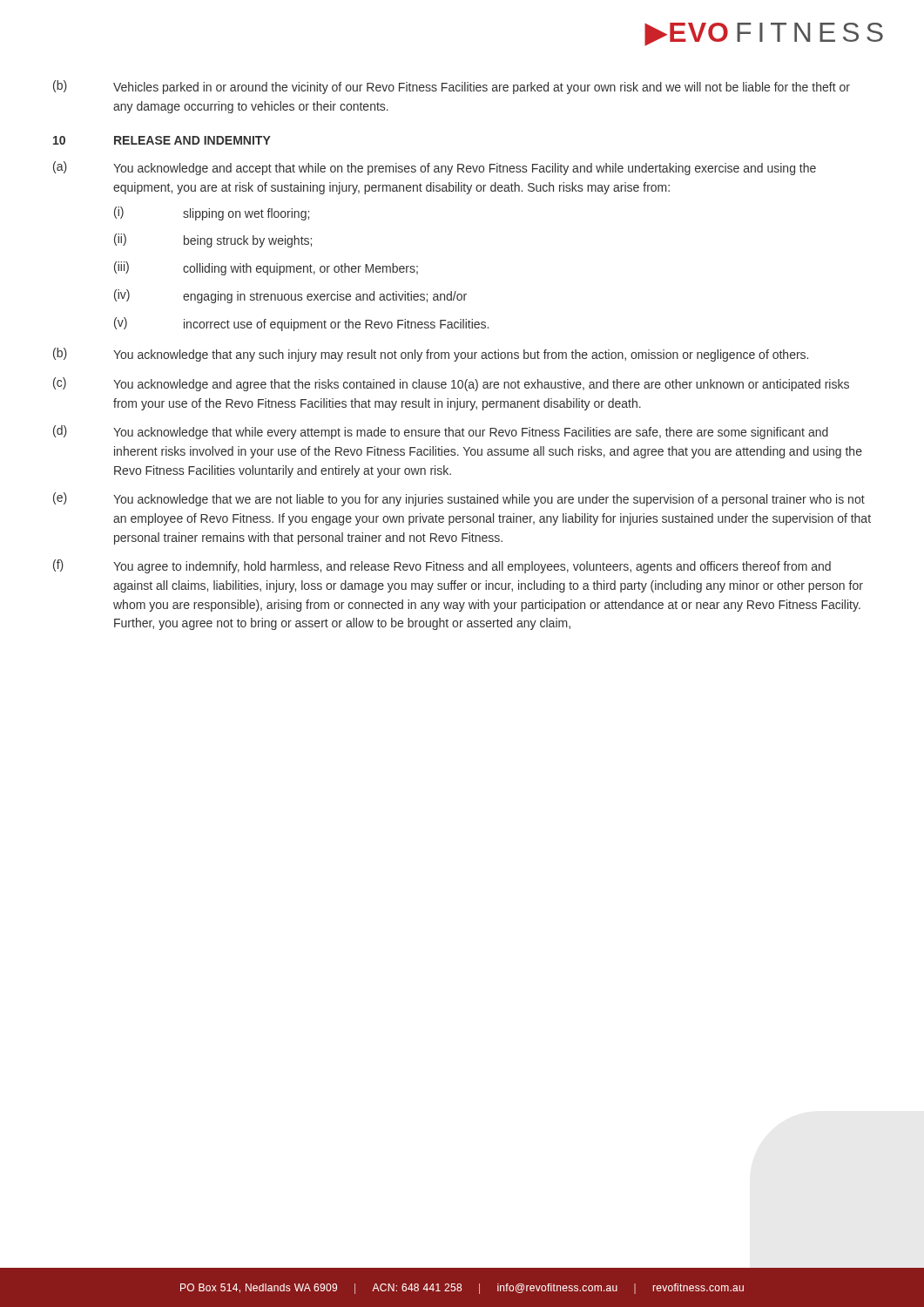Navigate to the passage starting "(f) You agree to"

(462, 596)
